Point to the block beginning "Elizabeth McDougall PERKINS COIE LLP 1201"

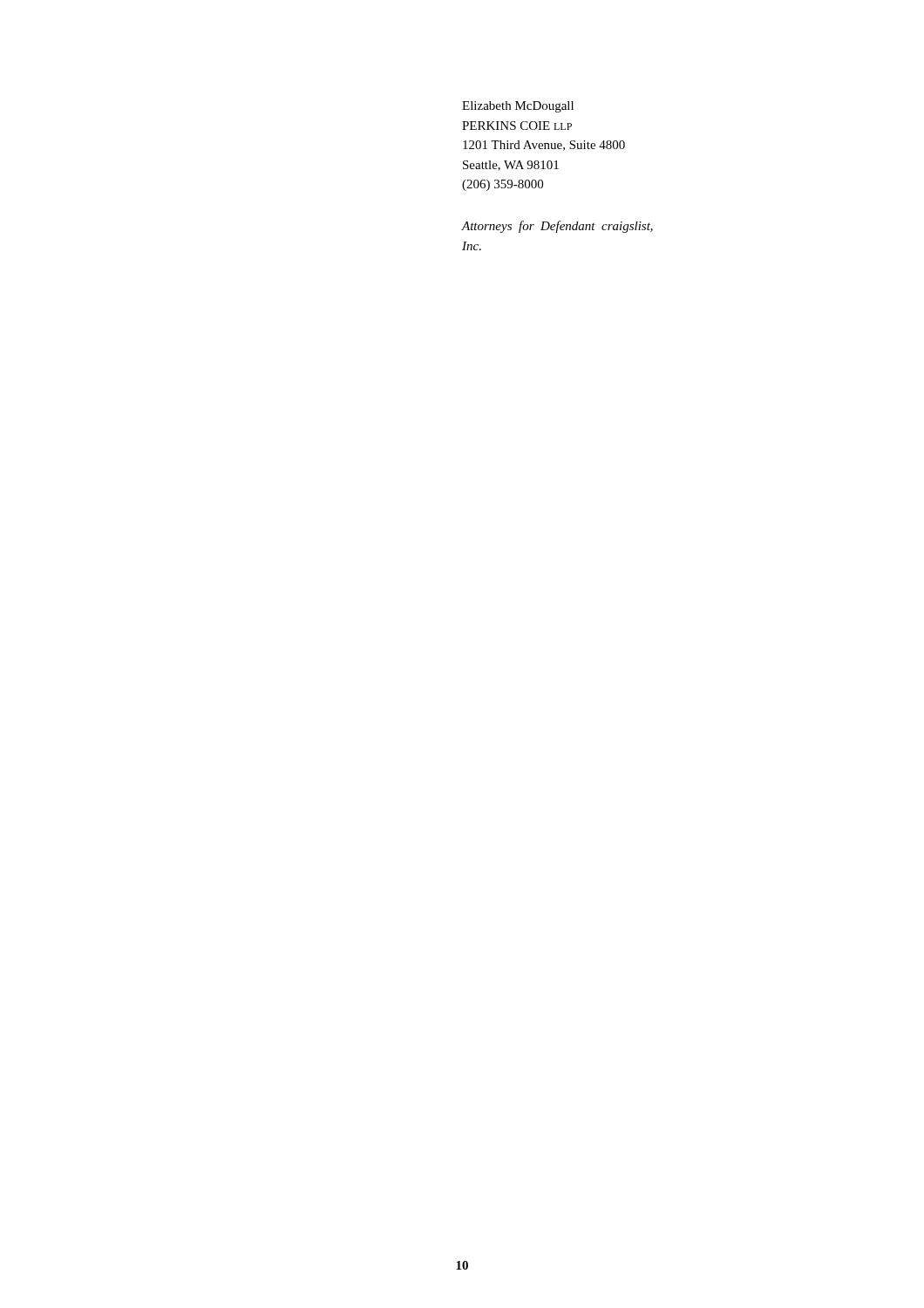pos(544,145)
